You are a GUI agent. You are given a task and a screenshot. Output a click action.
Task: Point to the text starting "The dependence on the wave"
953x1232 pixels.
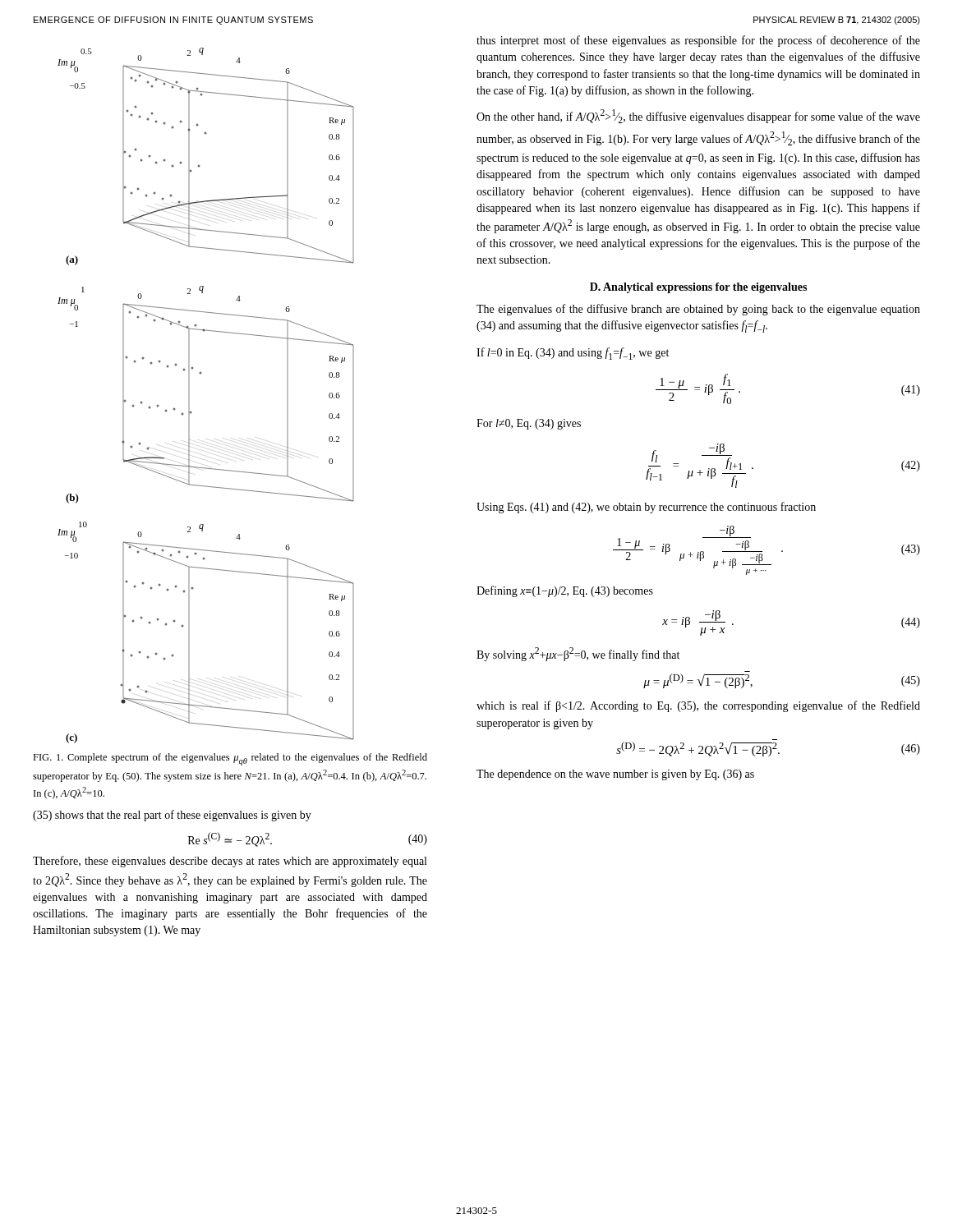(x=615, y=774)
